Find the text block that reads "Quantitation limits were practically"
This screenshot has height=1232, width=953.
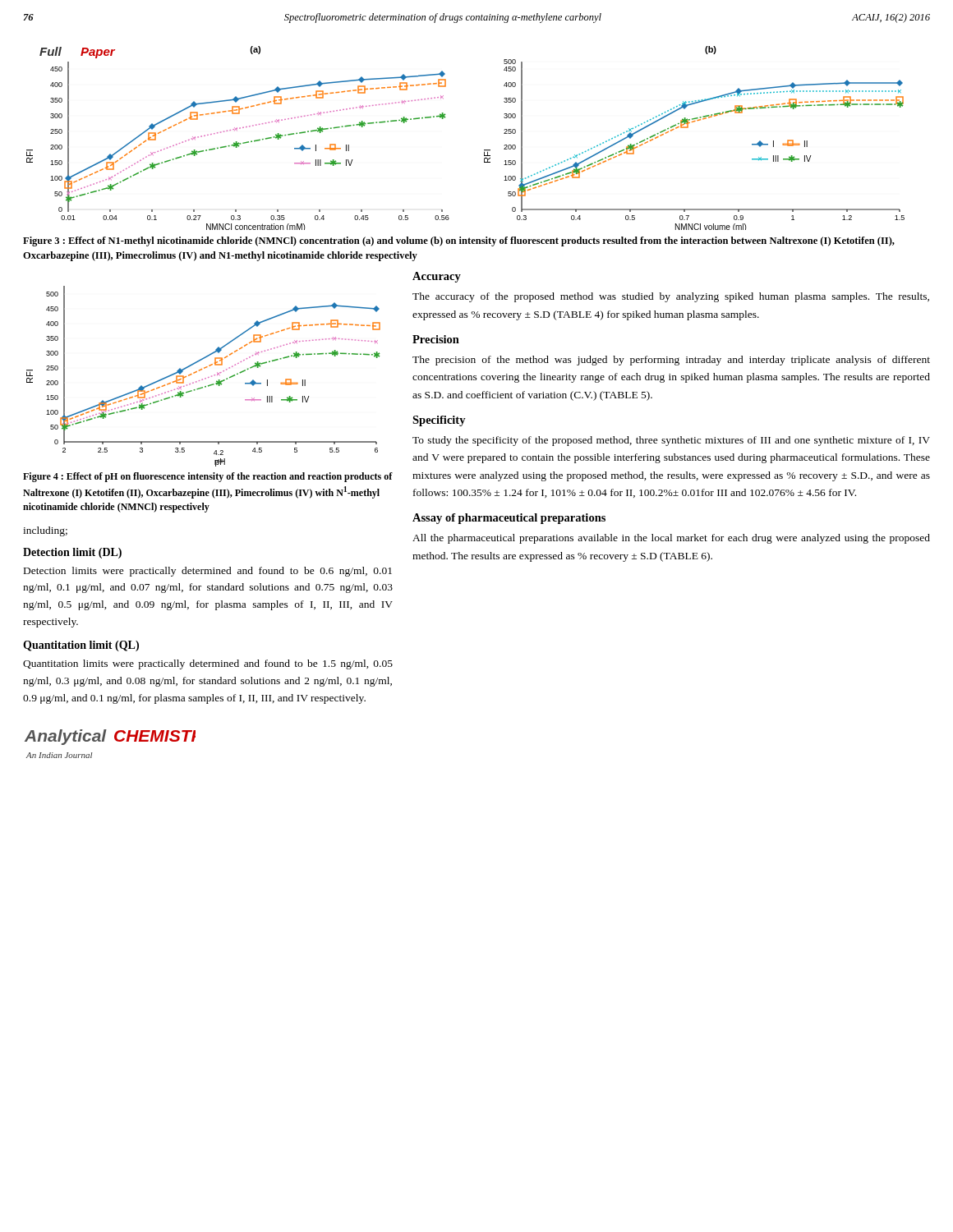(x=208, y=681)
